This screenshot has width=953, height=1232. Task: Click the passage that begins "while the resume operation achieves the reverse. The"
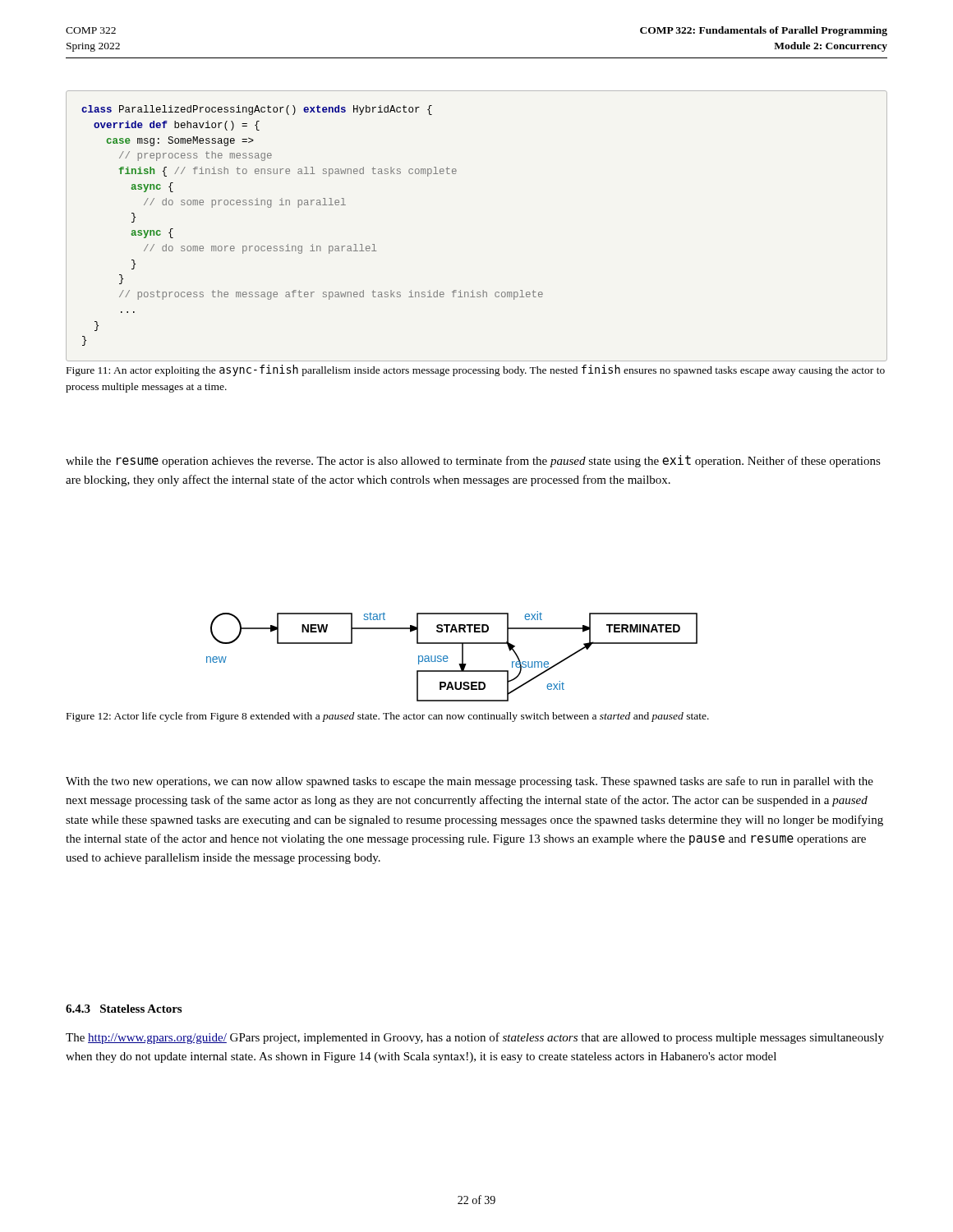pos(473,470)
